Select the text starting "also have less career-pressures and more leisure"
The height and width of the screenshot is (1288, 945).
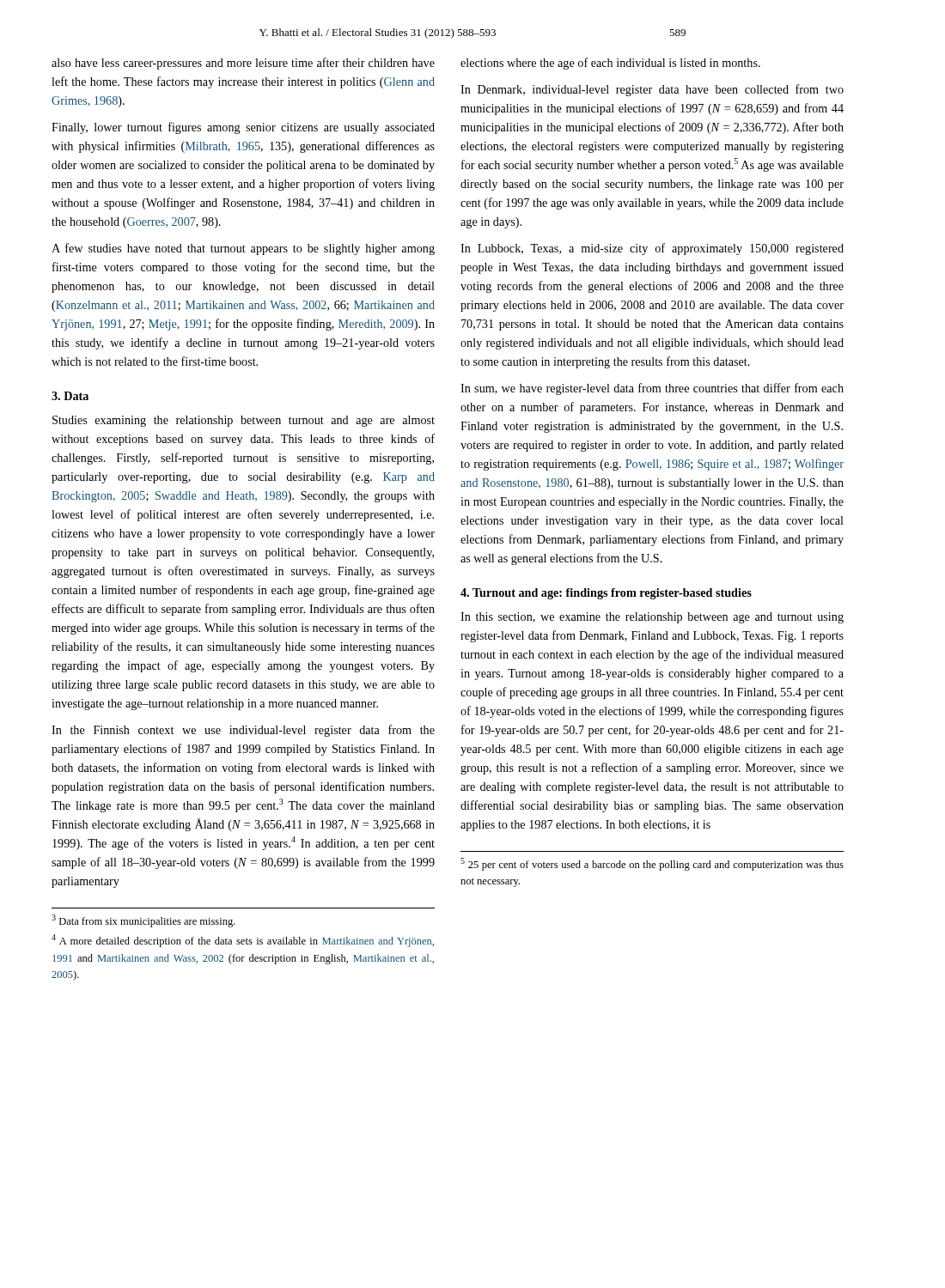tap(243, 82)
